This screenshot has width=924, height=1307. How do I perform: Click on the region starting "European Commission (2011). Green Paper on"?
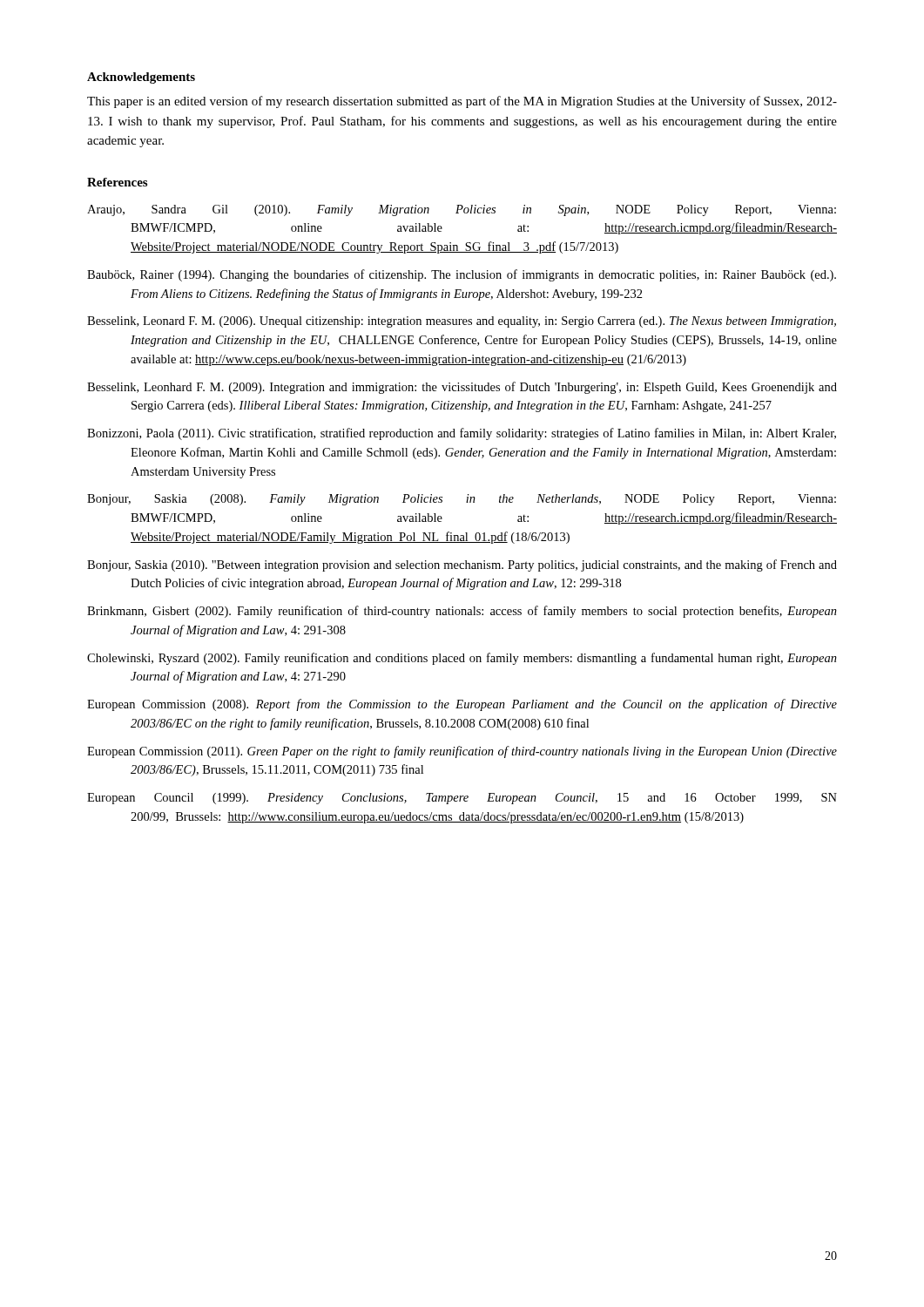462,760
